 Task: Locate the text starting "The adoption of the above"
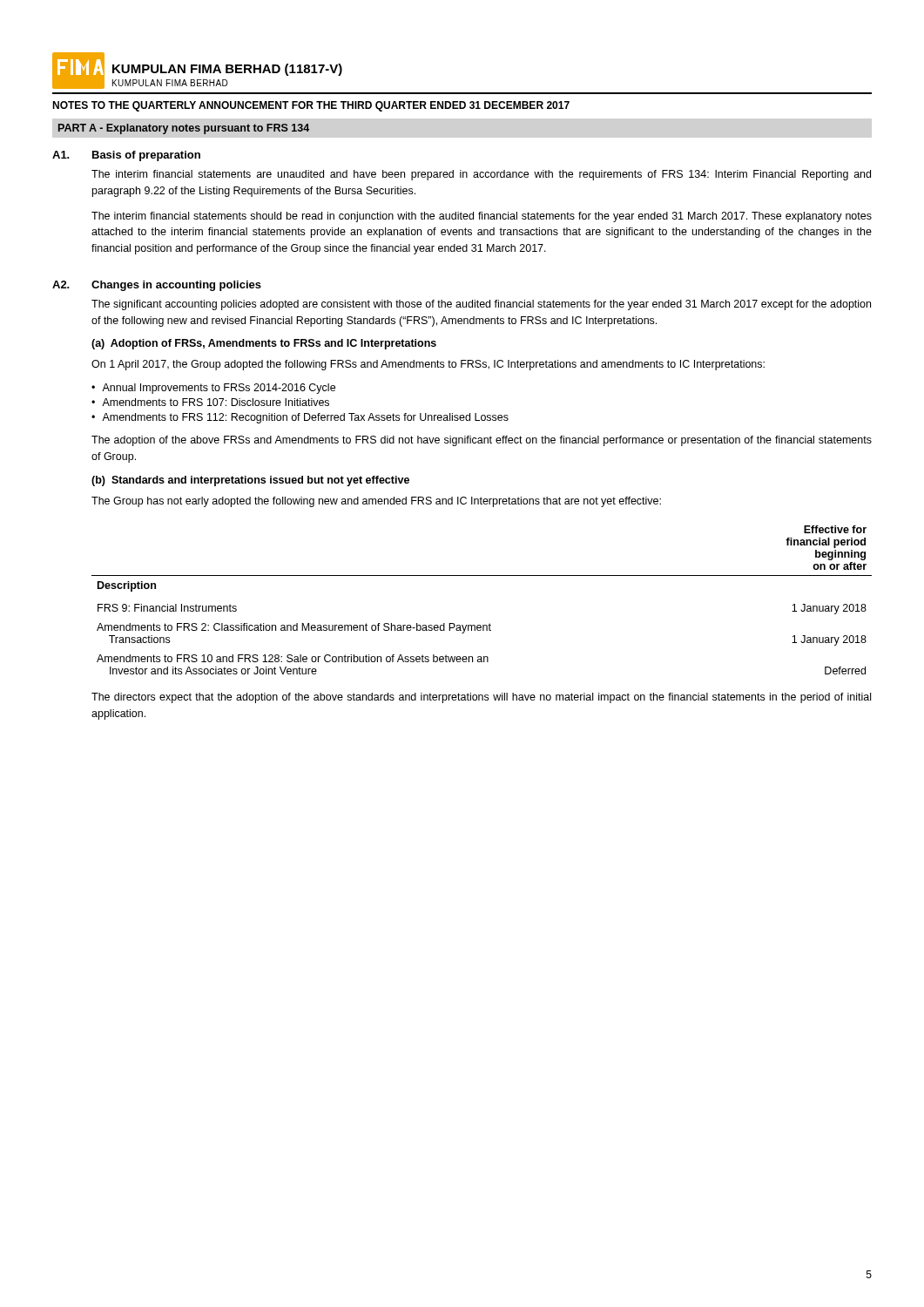482,448
